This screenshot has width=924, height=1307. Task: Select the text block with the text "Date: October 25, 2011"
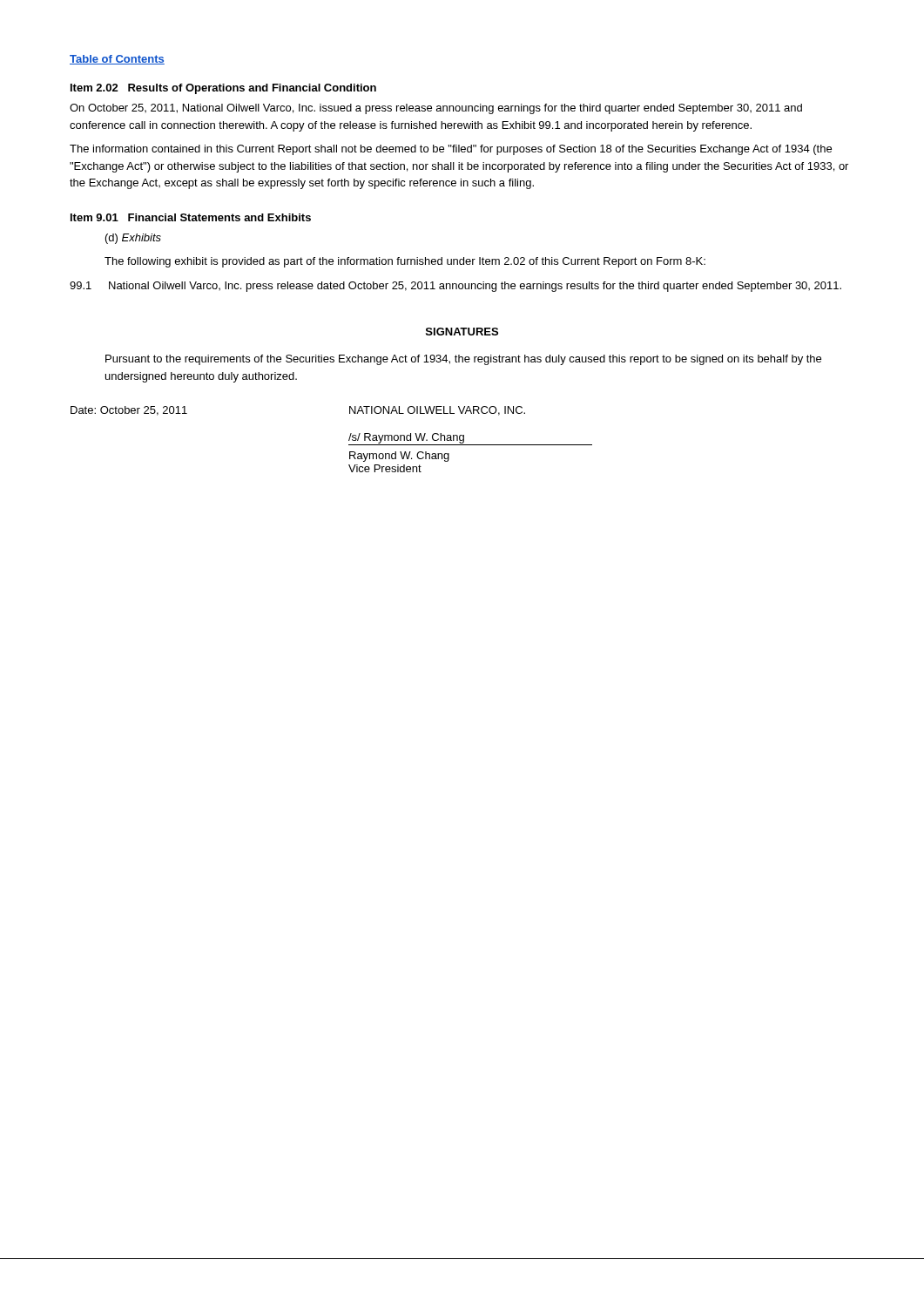[x=462, y=439]
